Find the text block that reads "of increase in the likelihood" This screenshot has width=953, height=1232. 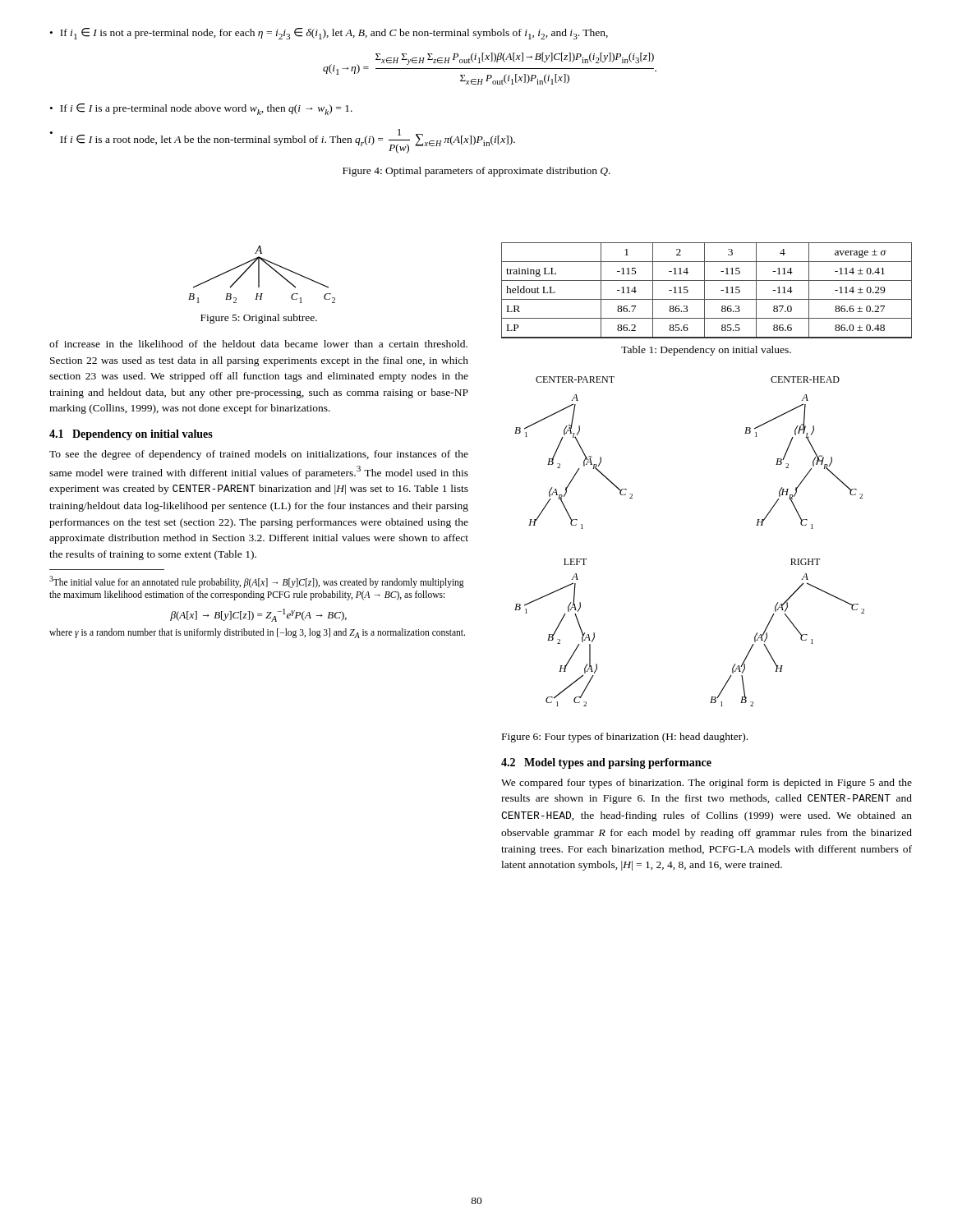pos(259,376)
